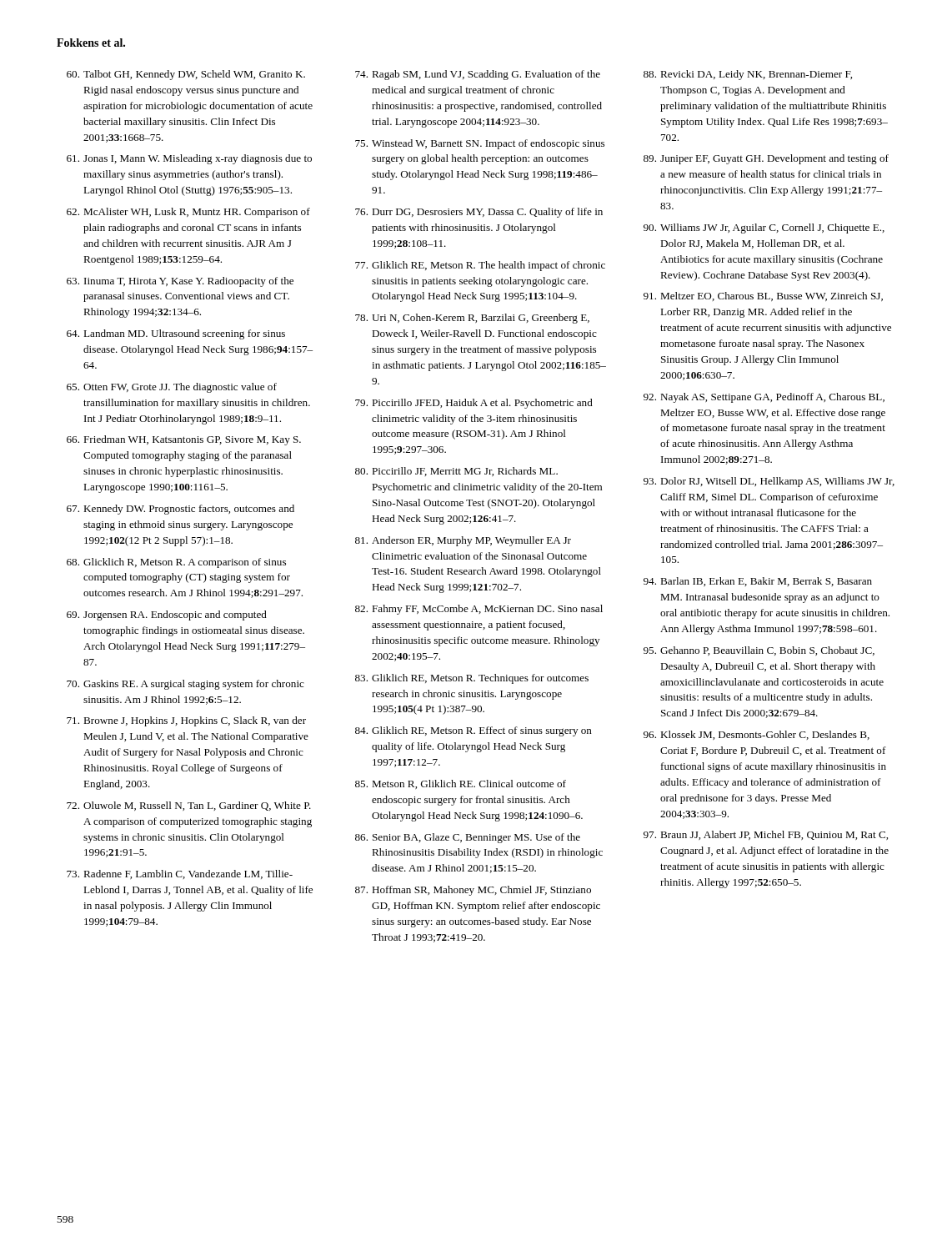Click on the list item containing "85. Metson R, Gliklich RE. Clinical"
952x1251 pixels.
coord(476,800)
